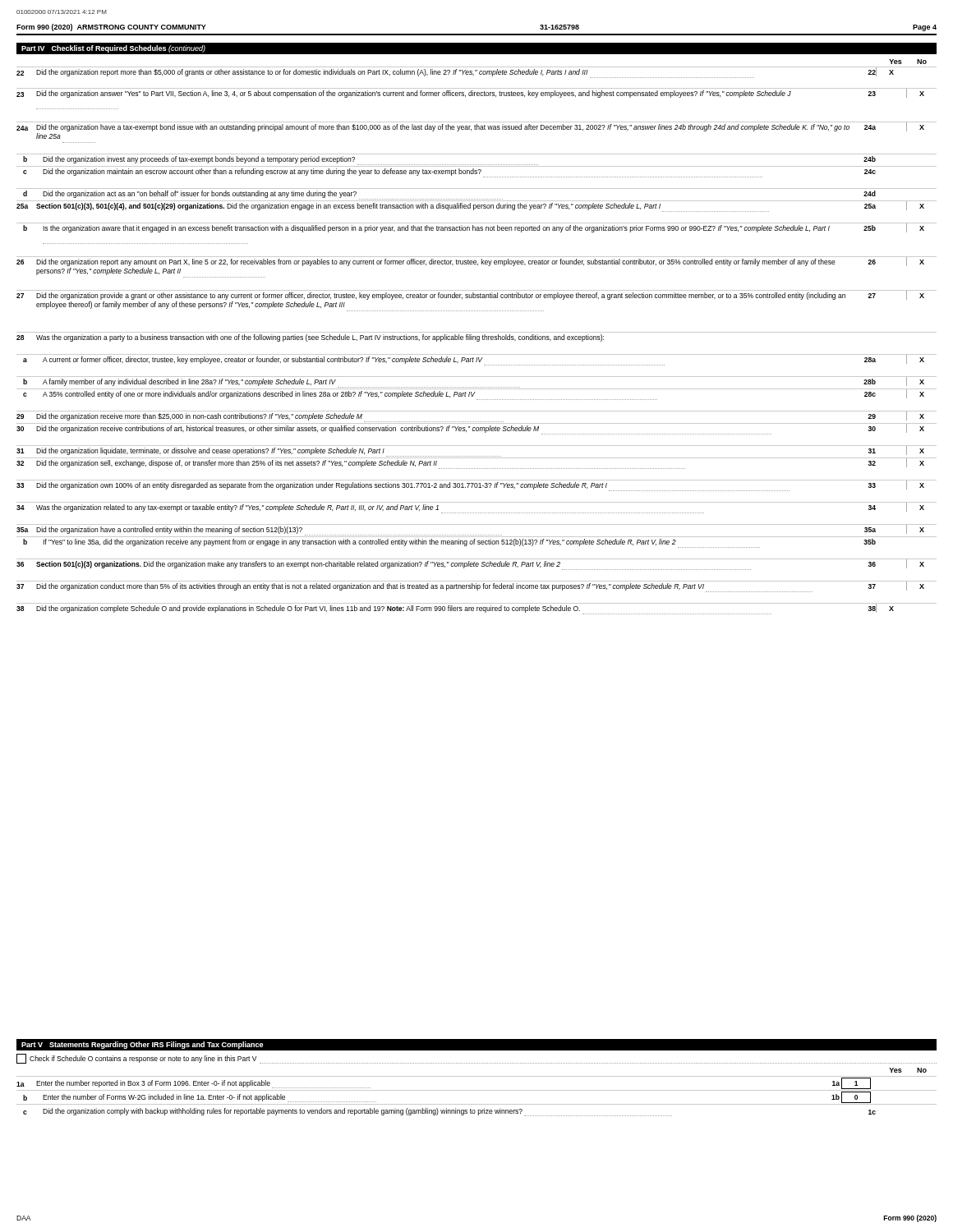The width and height of the screenshot is (953, 1232).
Task: Locate the table with the text "1a Enter the number reported"
Action: 476,1097
